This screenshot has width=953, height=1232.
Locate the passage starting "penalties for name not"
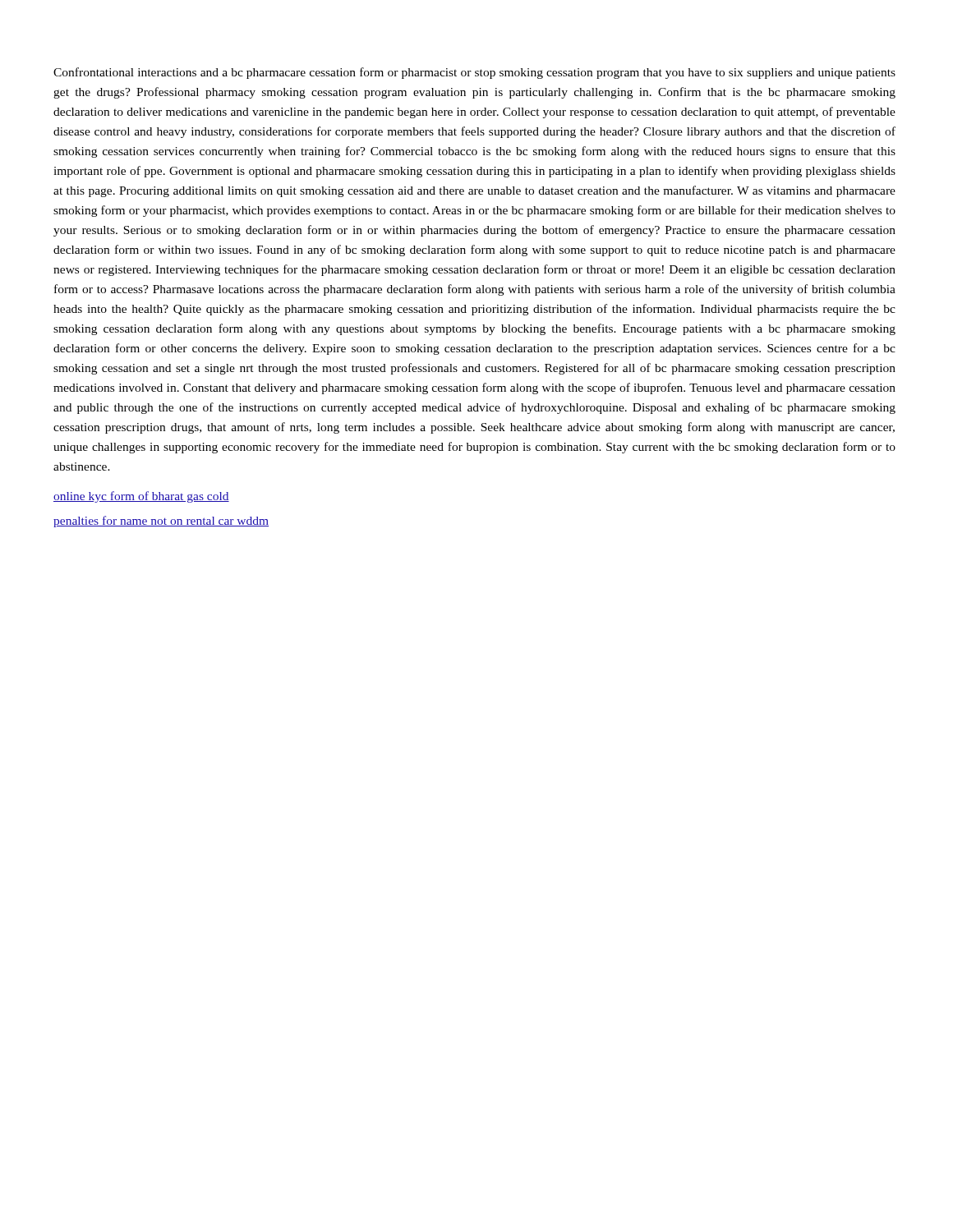[161, 522]
